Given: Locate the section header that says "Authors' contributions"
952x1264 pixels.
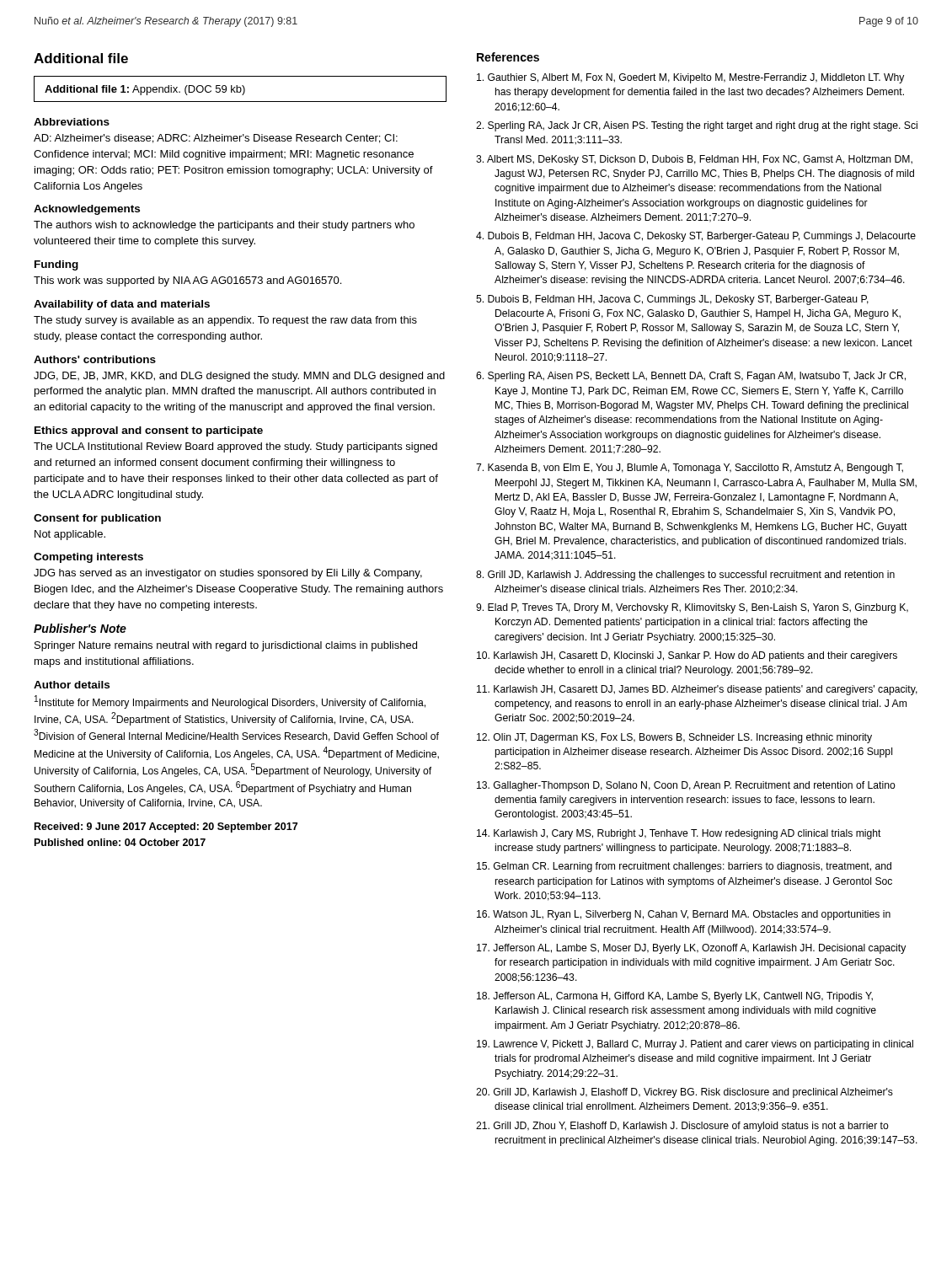Looking at the screenshot, I should tap(95, 359).
